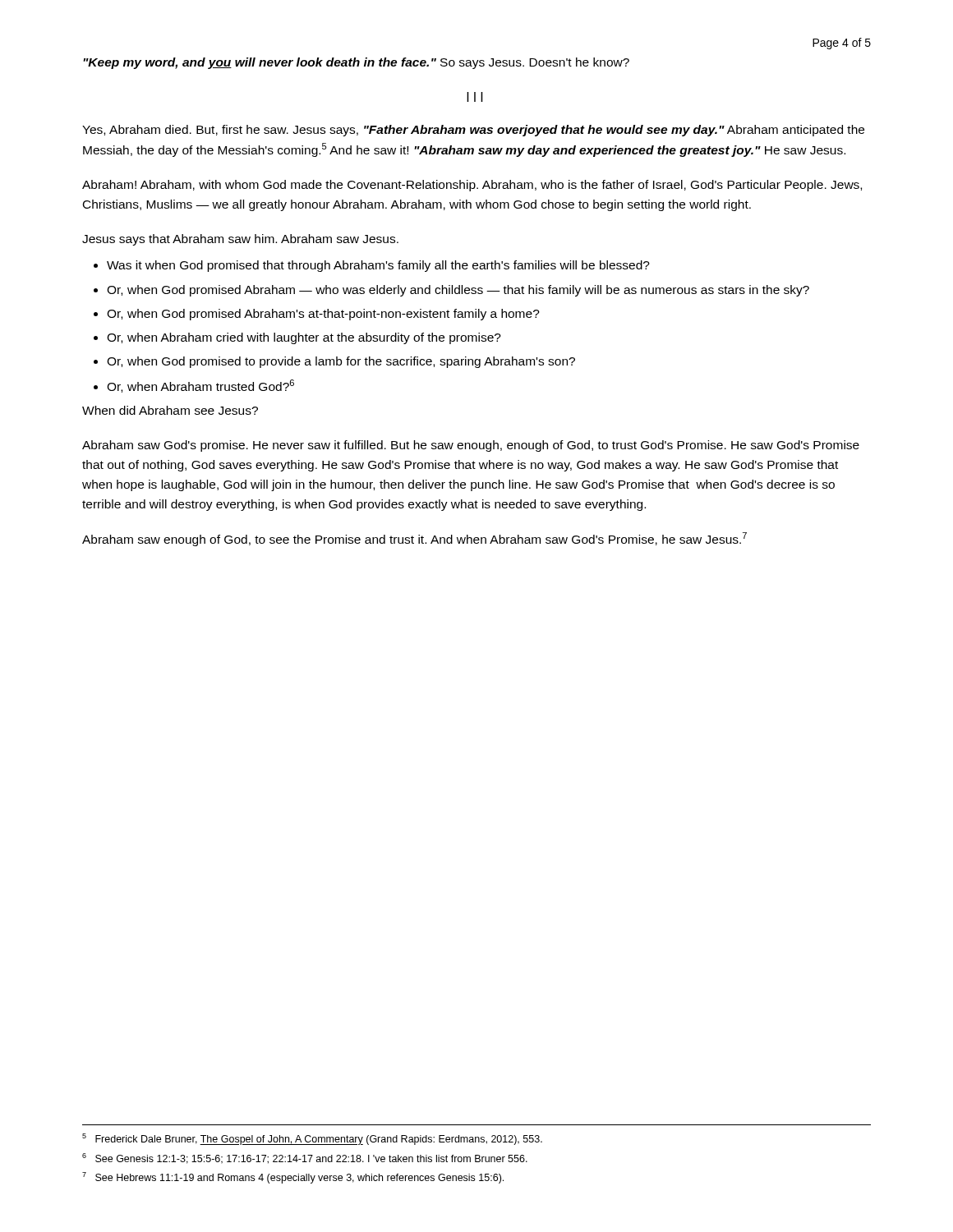The width and height of the screenshot is (953, 1232).
Task: Locate the list item that reads "Or, when Abraham trusted God?6"
Action: tap(201, 385)
